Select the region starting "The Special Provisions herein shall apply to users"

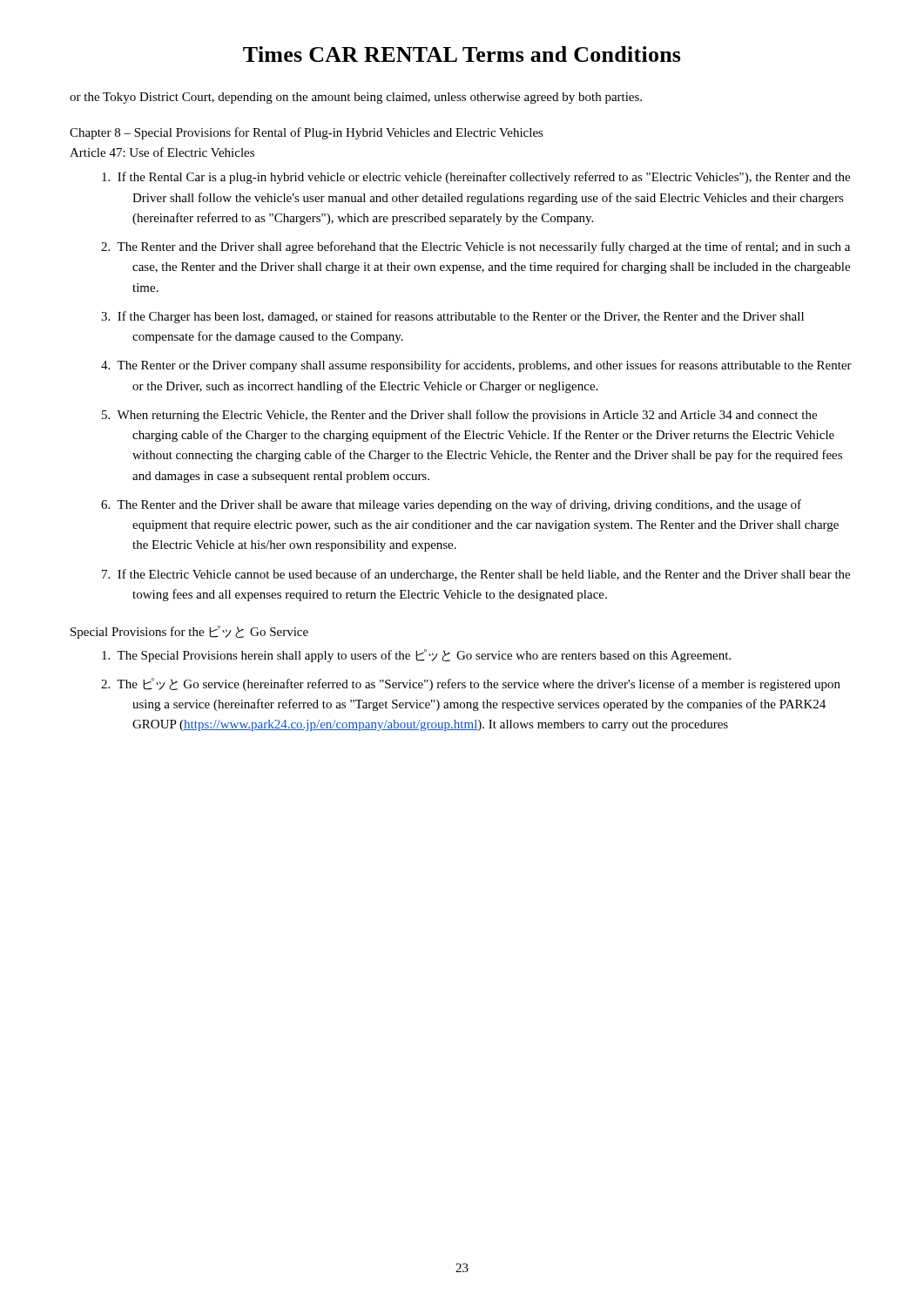coord(416,655)
